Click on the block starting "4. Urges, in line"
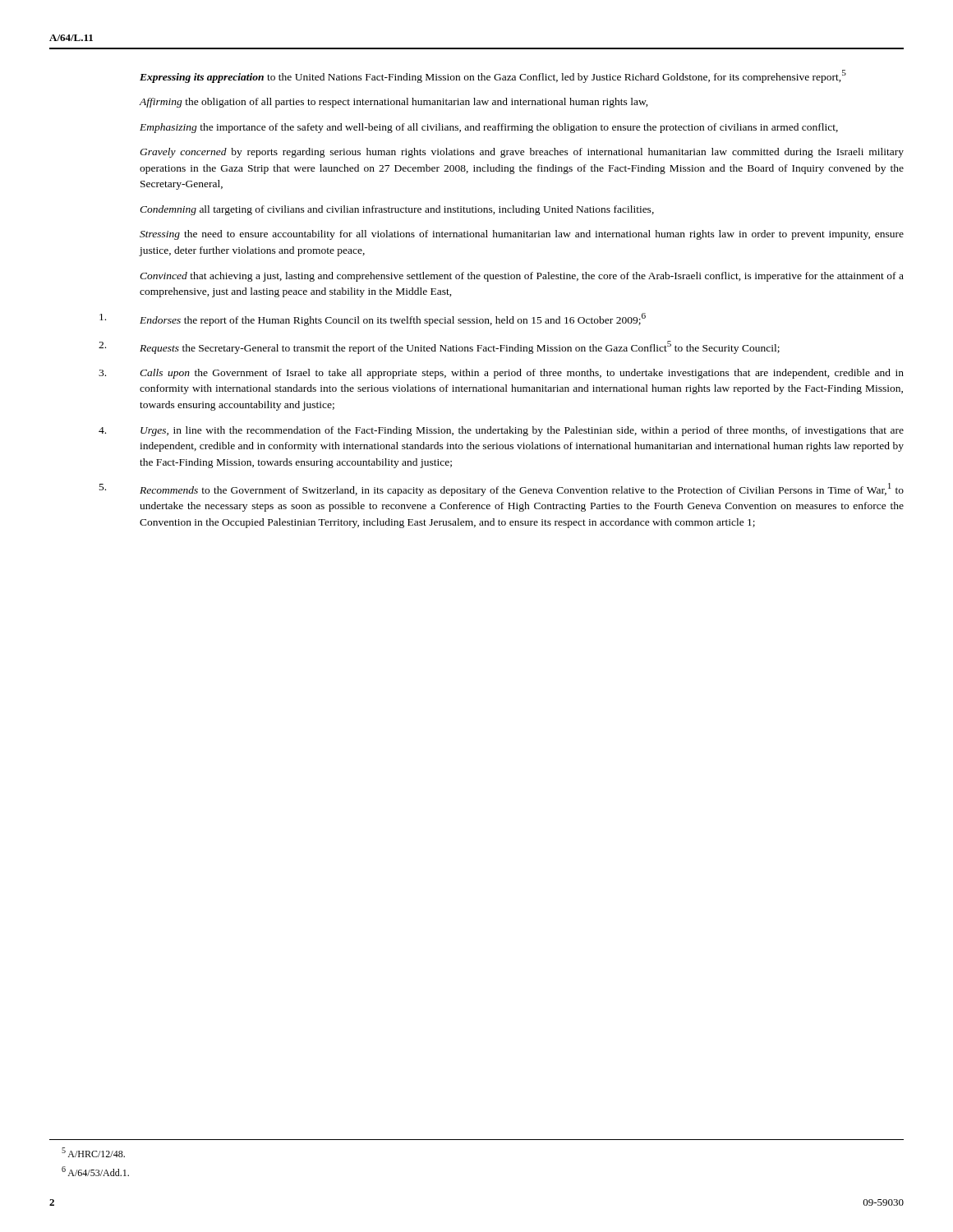 tap(501, 445)
